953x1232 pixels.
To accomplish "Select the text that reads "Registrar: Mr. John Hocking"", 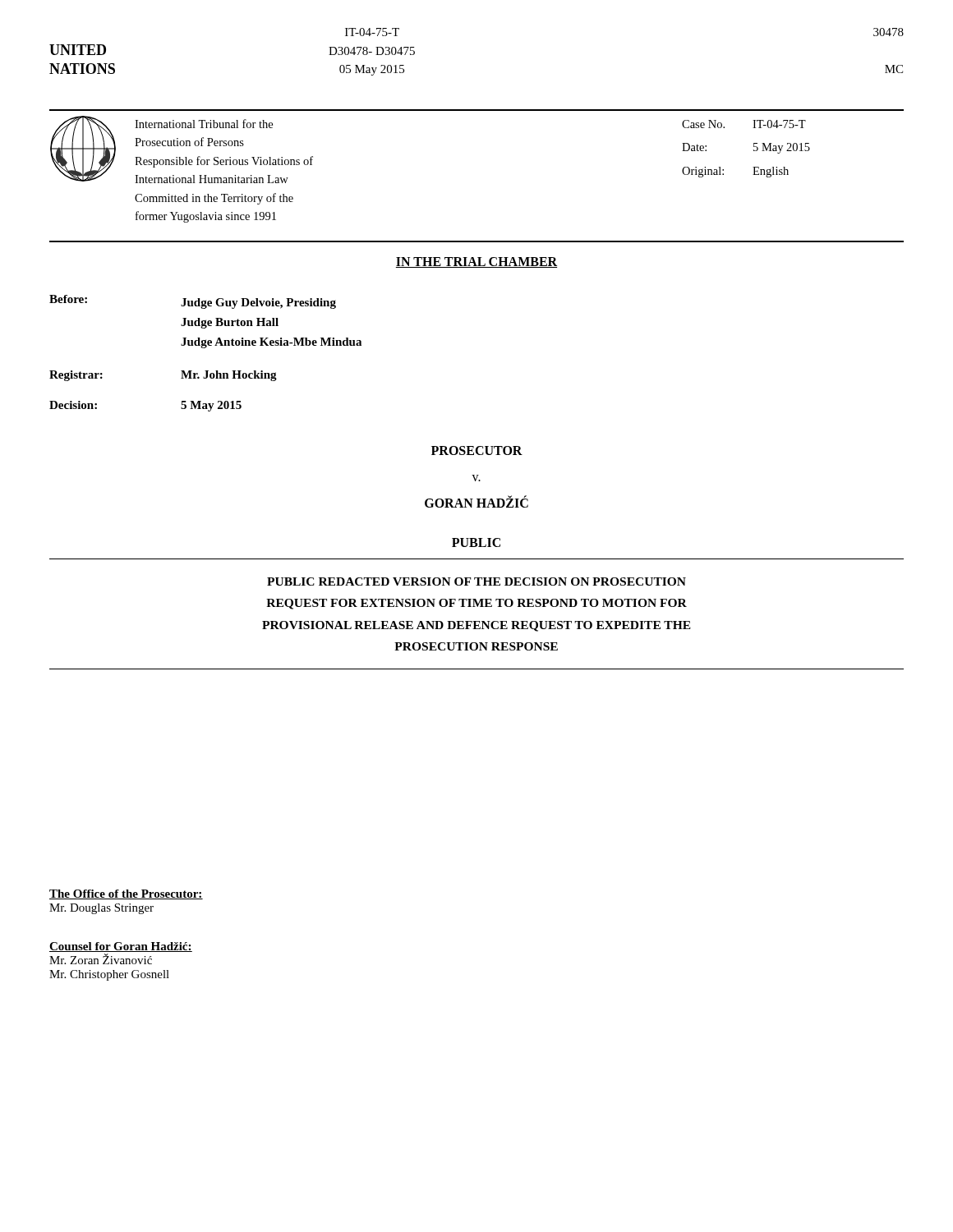I will (81, 376).
